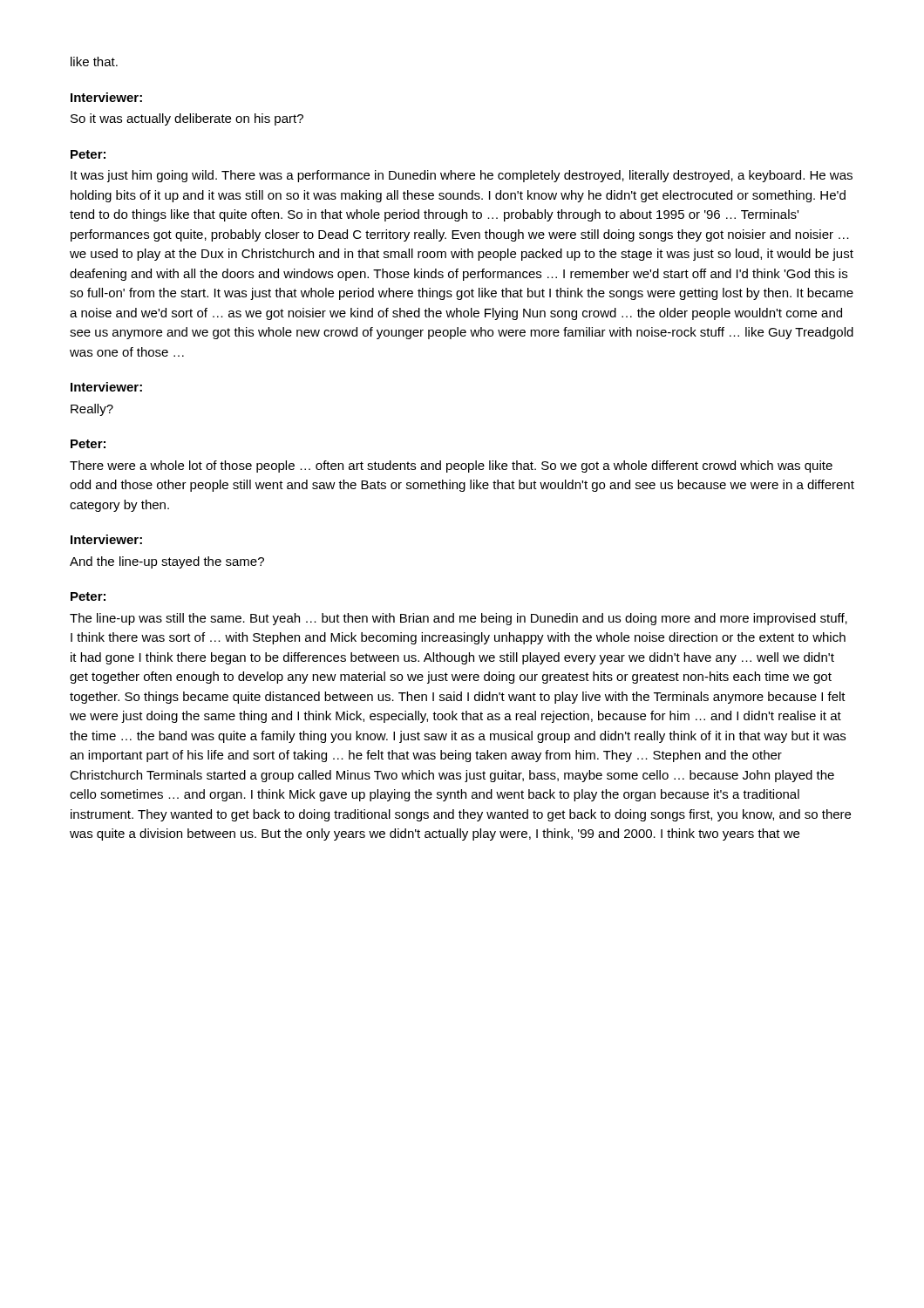Find the block on this page that starts "So it was"
The height and width of the screenshot is (1308, 924).
tap(187, 118)
